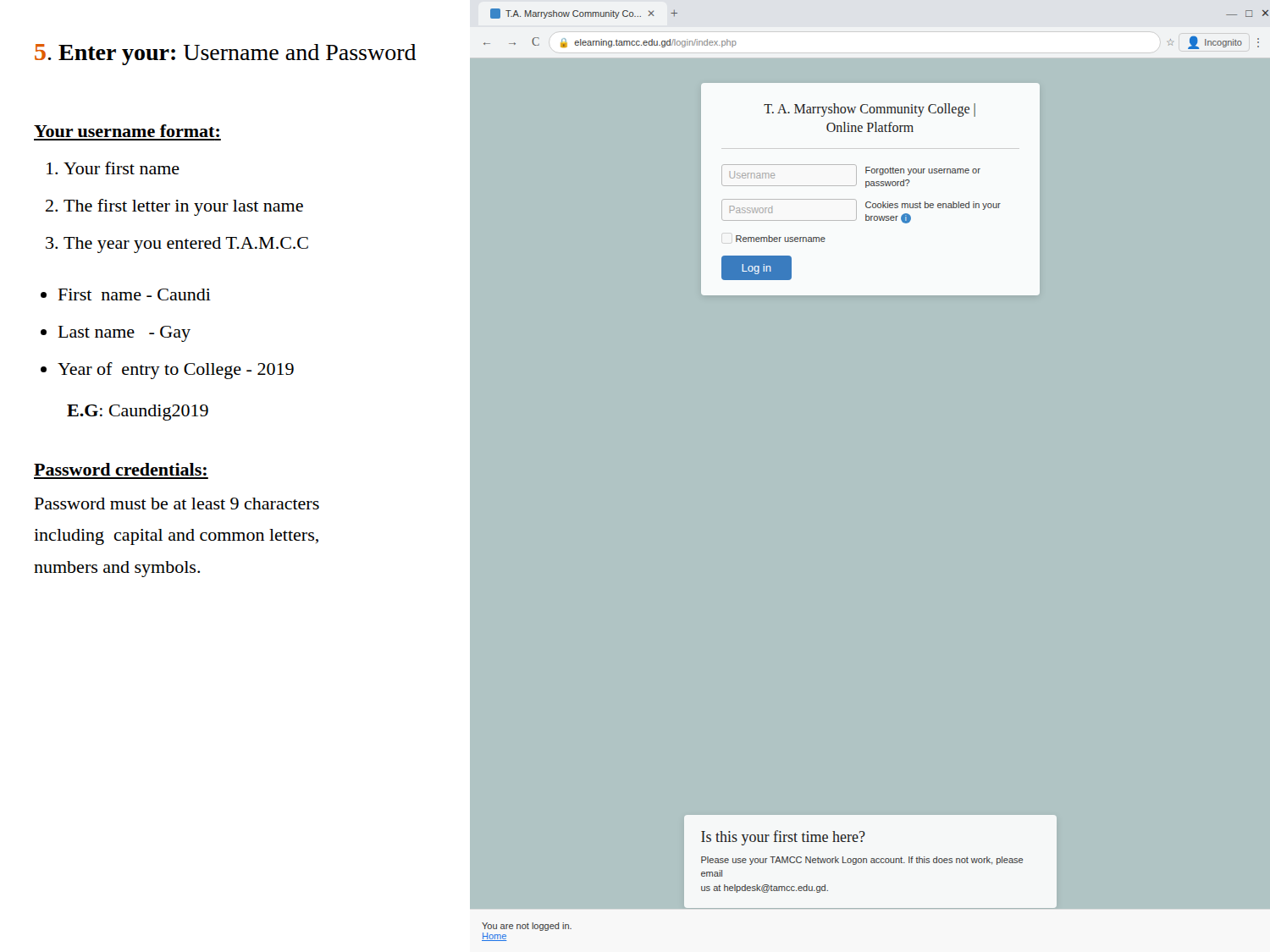
Task: Select the list item that says "Last name -"
Action: [x=124, y=334]
